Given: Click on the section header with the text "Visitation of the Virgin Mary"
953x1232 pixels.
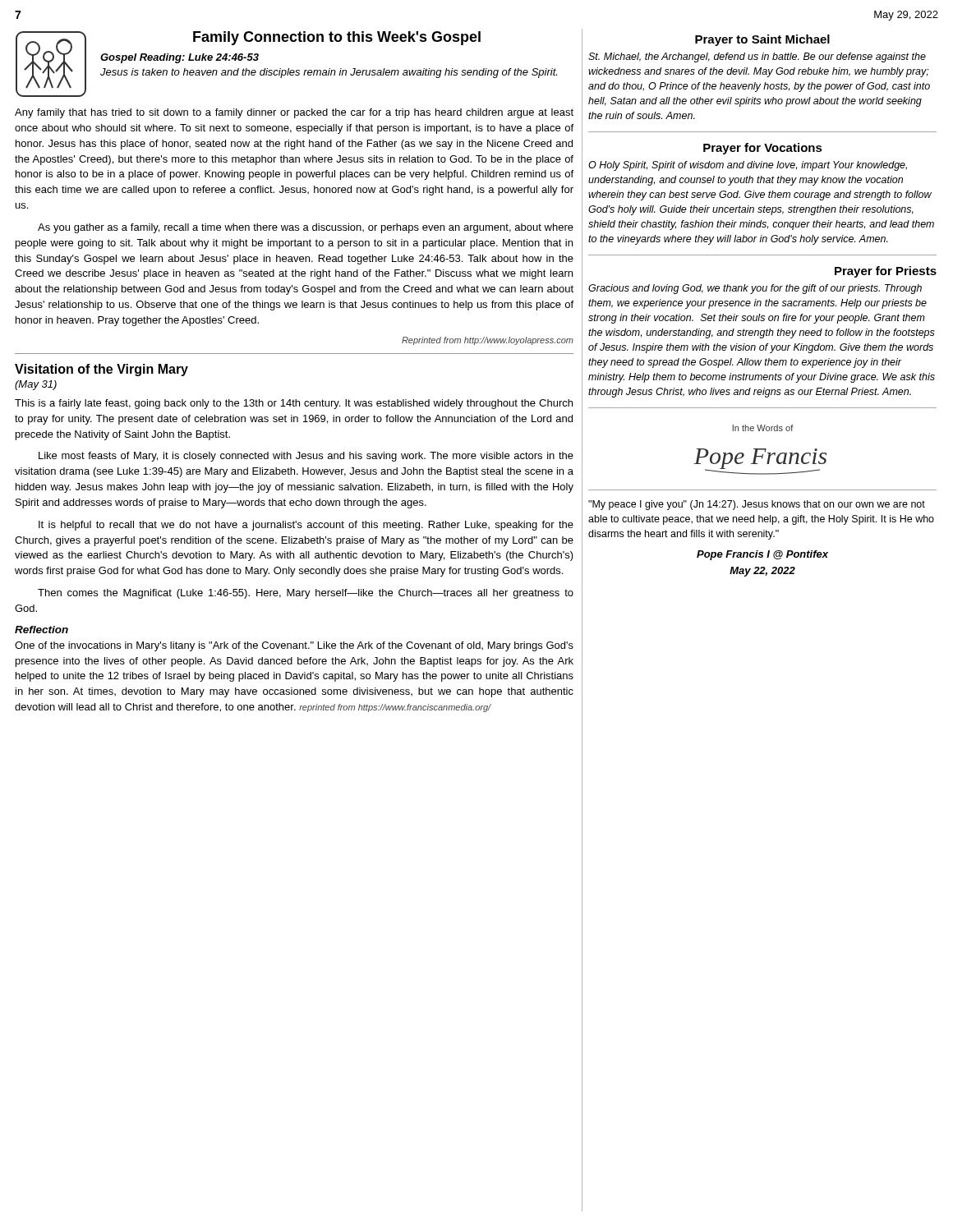Looking at the screenshot, I should pos(101,369).
